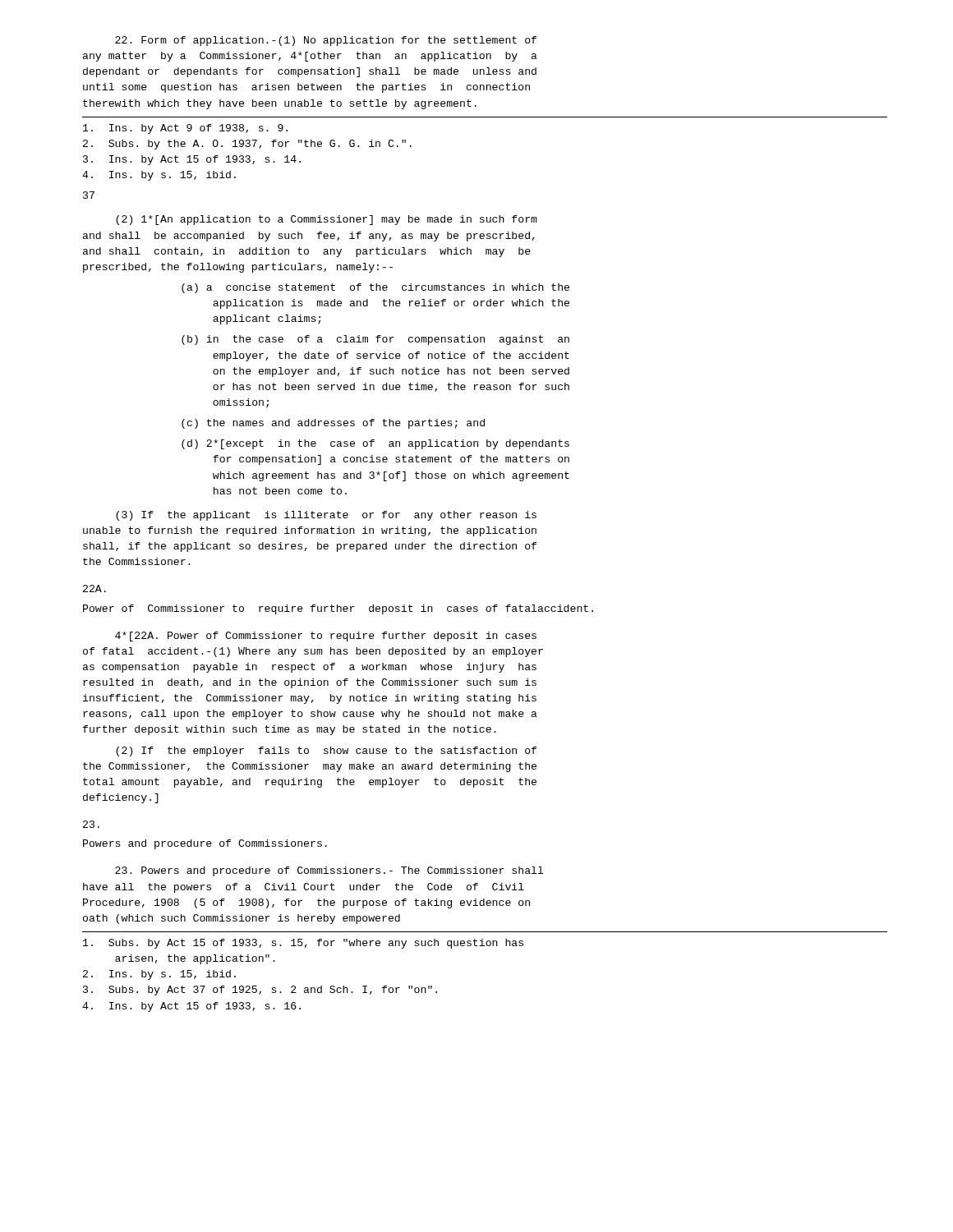953x1232 pixels.
Task: Click on the region starting "(2) If the employer fails to show"
Action: point(310,774)
